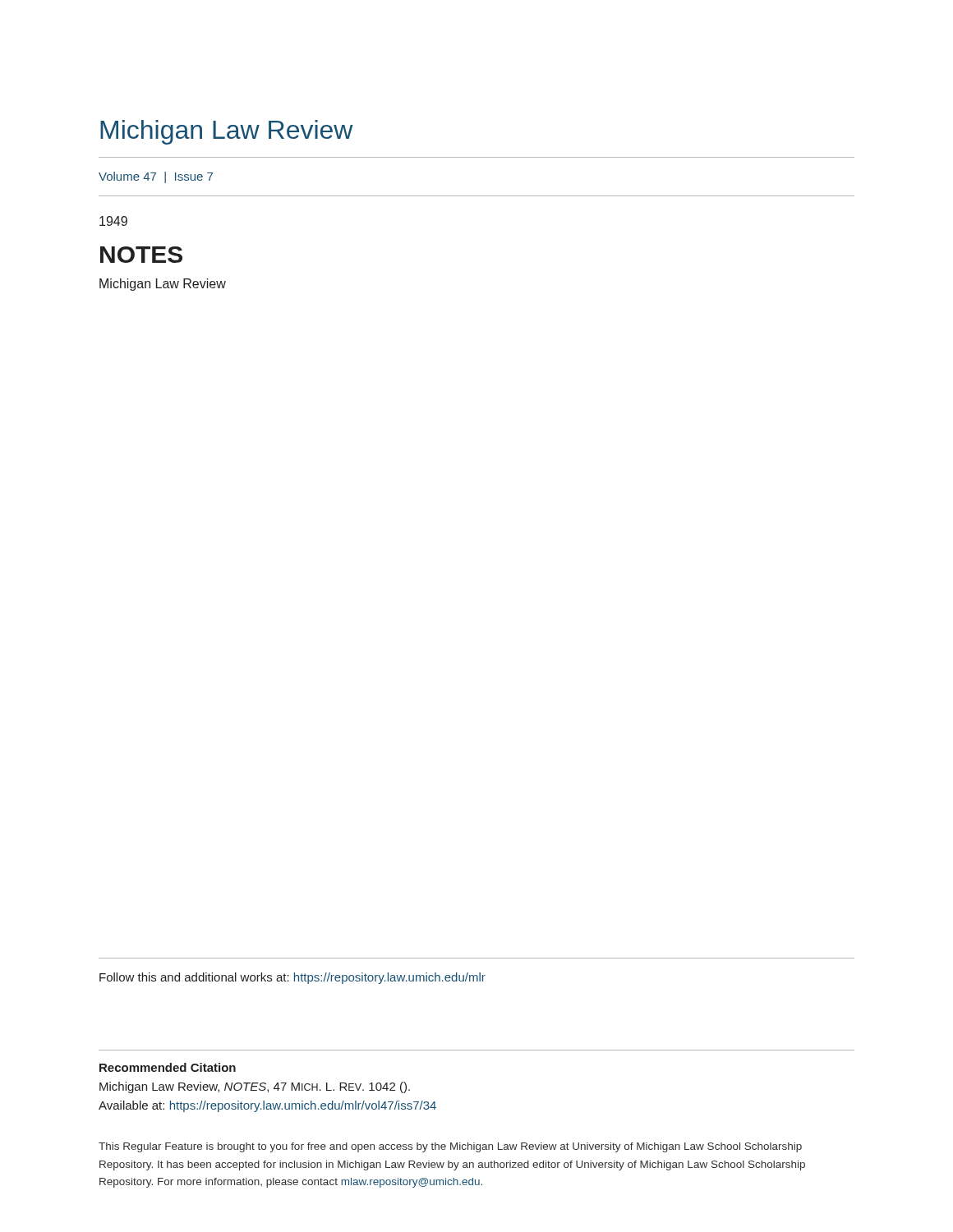Navigate to the text starting "Michigan Law Review,"

[268, 1095]
